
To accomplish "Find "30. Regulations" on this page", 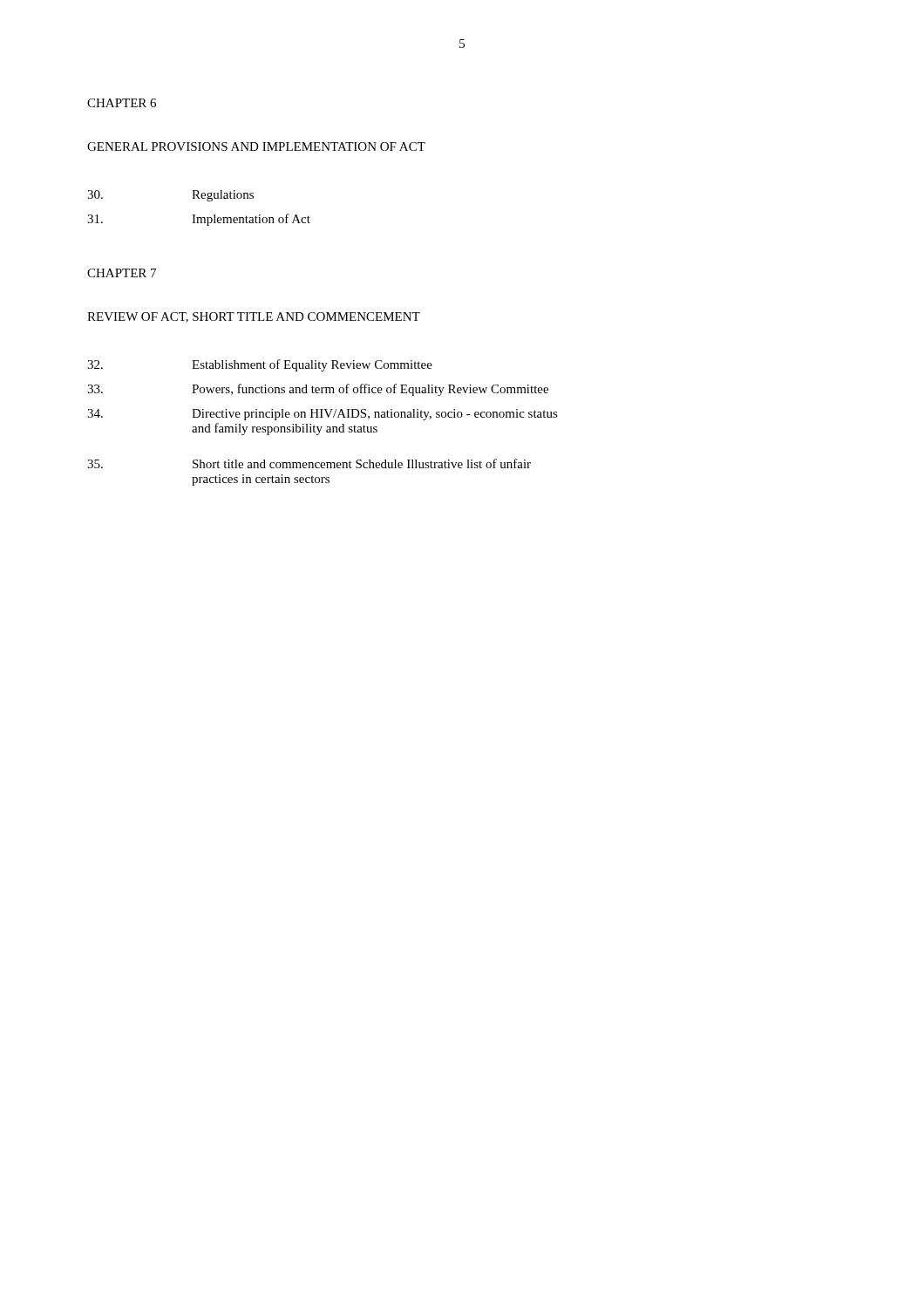I will pyautogui.click(x=95, y=196).
